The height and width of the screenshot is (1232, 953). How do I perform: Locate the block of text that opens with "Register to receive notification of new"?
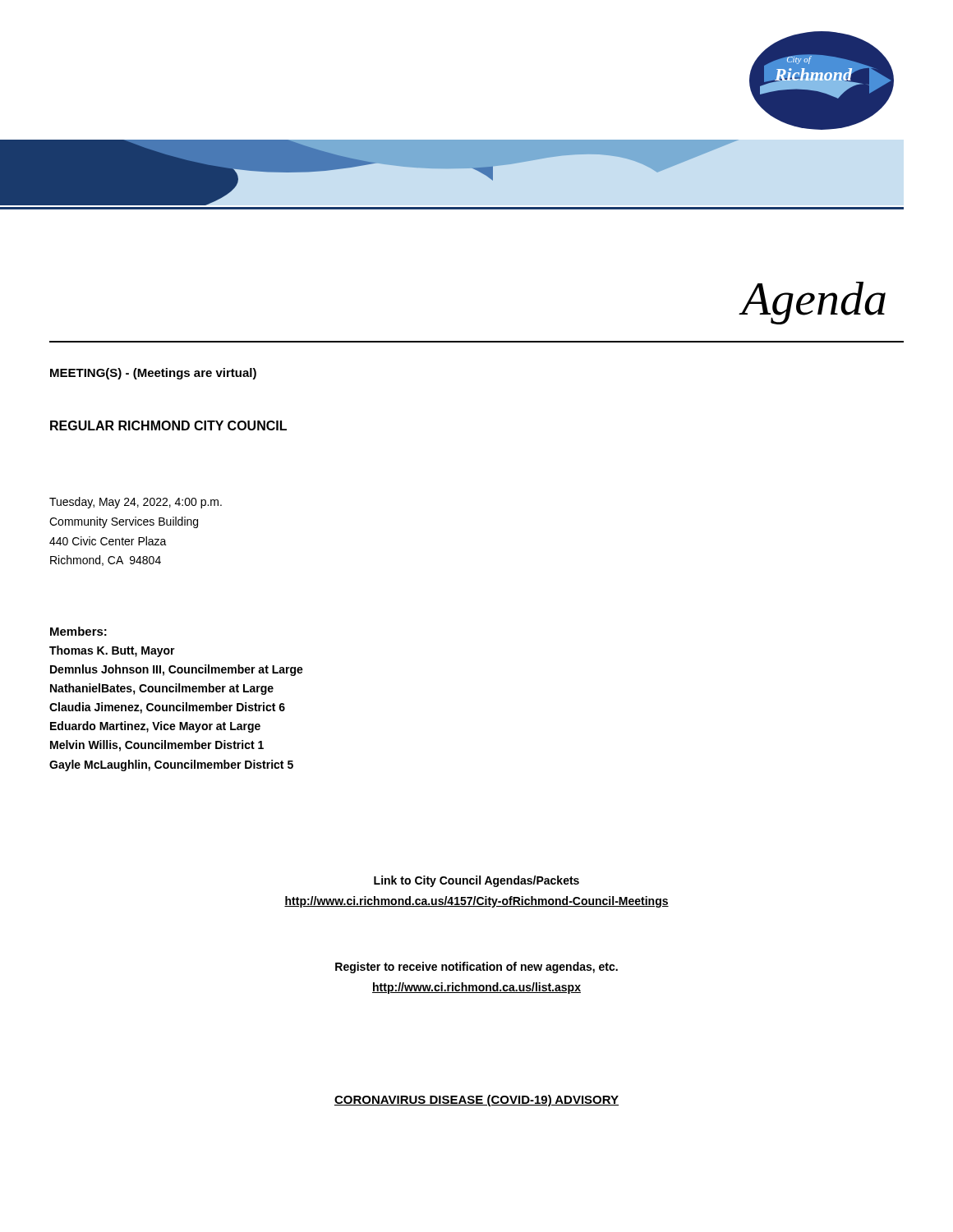476,978
